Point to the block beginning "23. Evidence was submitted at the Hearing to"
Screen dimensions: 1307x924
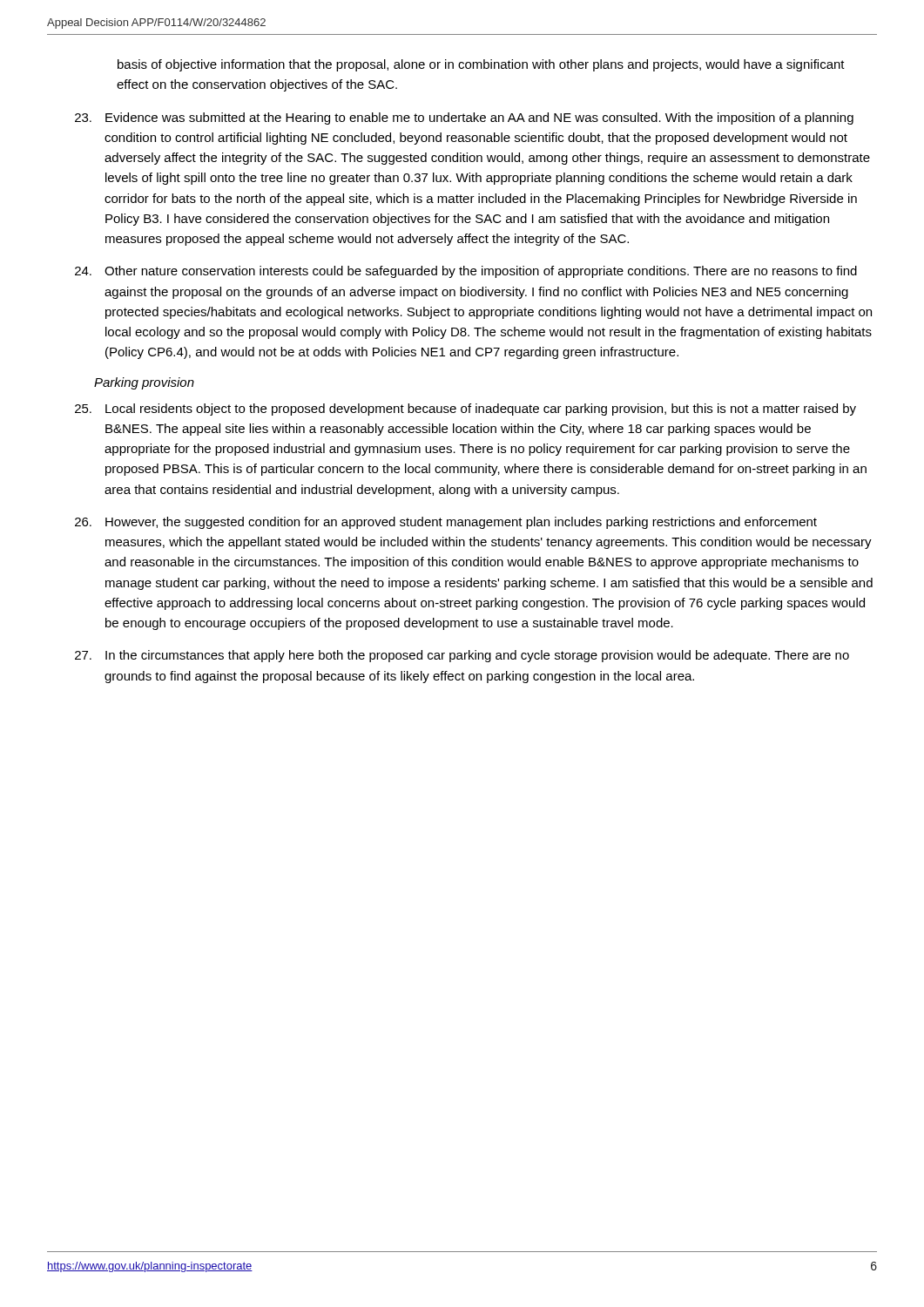462,178
